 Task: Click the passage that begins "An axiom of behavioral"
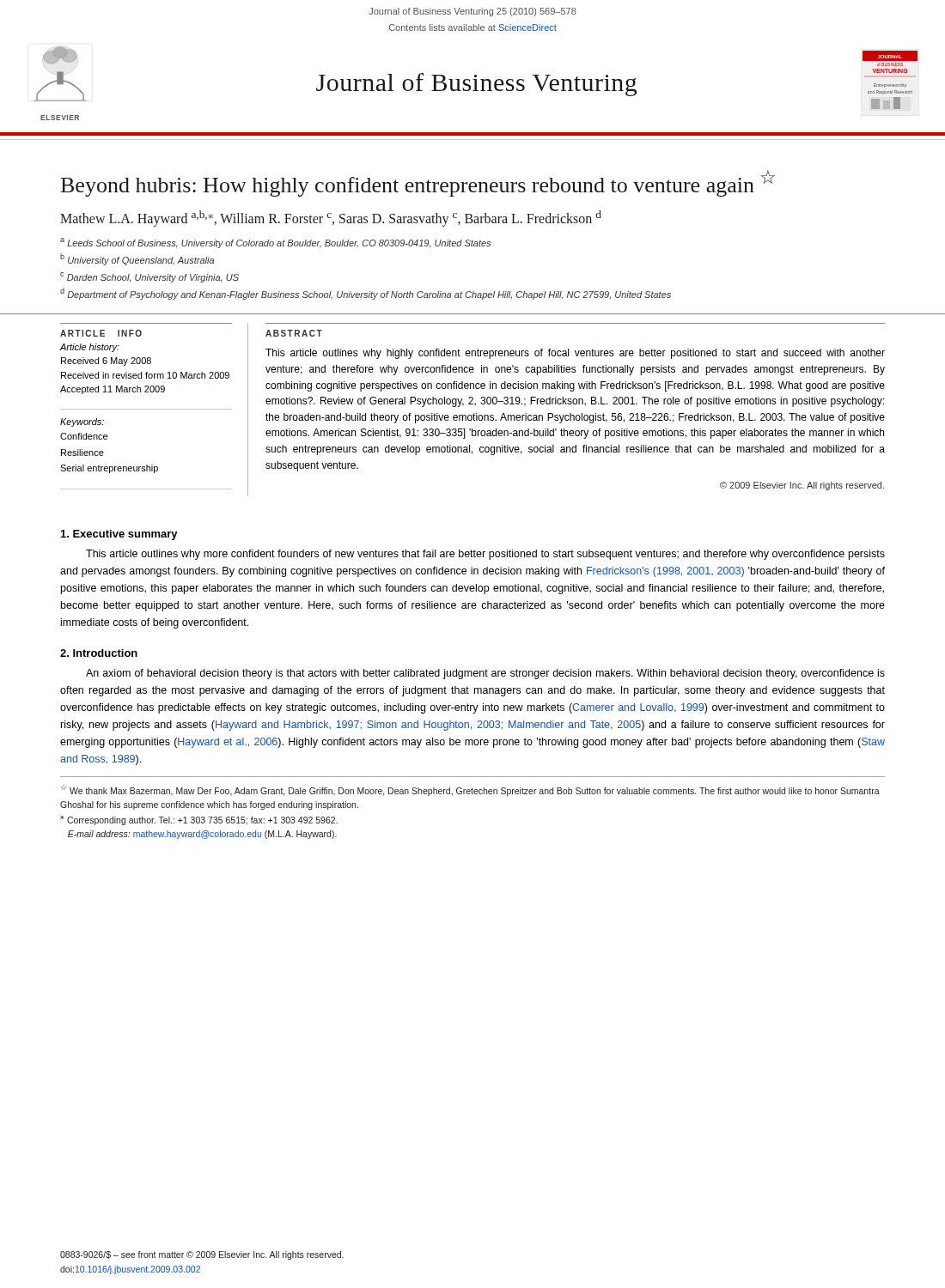(472, 716)
